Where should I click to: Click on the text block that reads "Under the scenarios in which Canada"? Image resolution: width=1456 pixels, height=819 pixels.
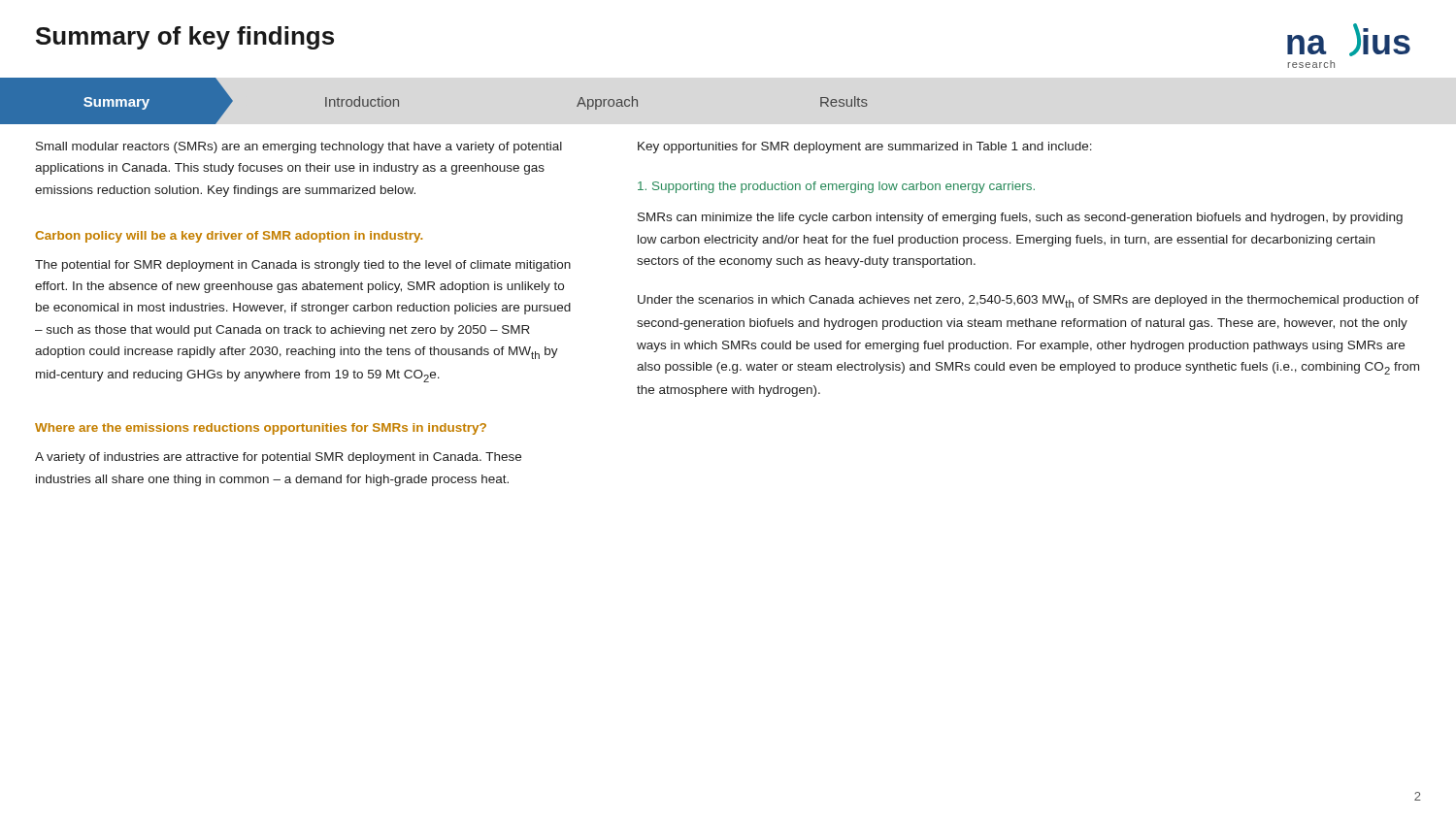[1028, 345]
